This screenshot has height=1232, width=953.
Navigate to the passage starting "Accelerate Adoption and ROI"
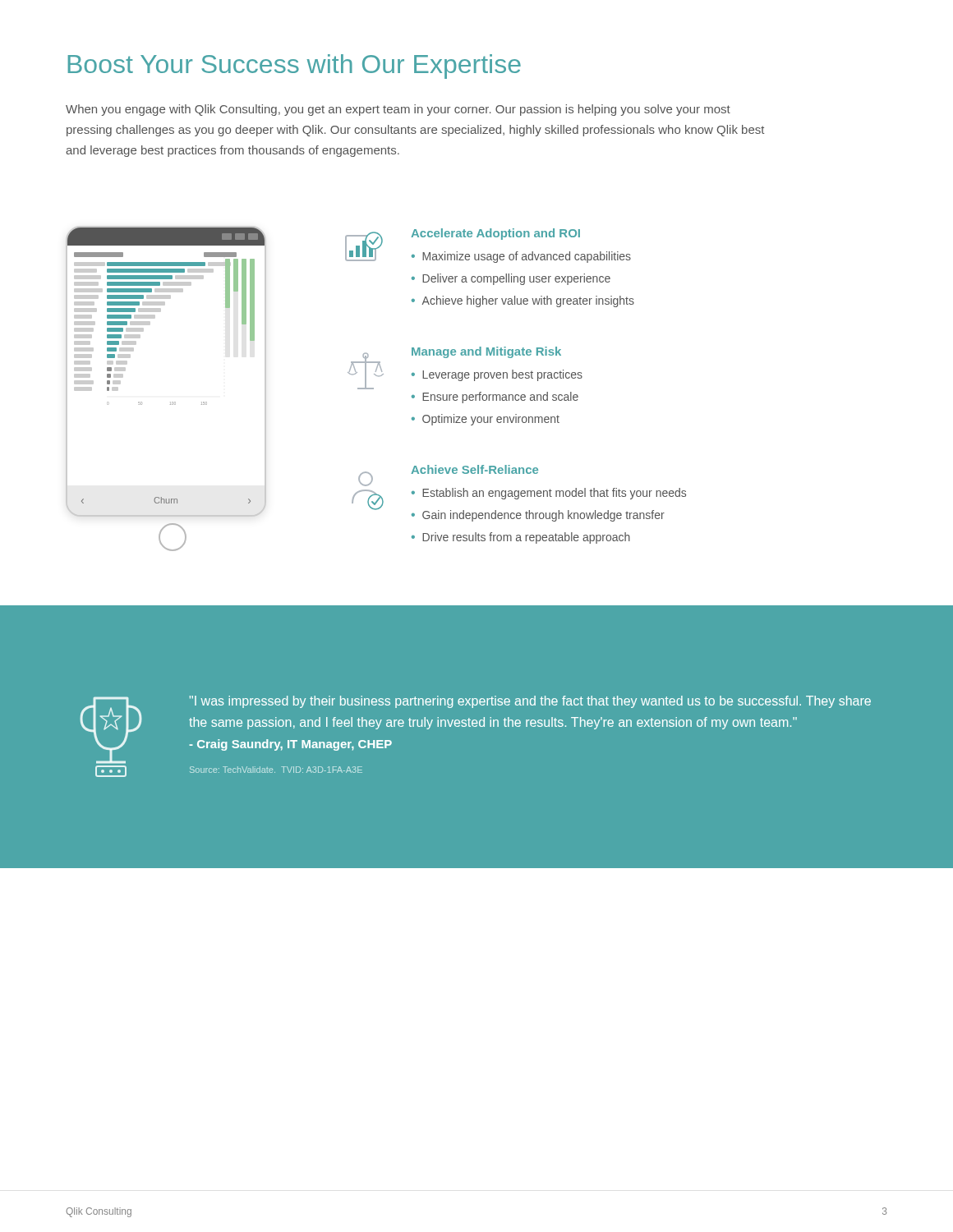pyautogui.click(x=495, y=234)
